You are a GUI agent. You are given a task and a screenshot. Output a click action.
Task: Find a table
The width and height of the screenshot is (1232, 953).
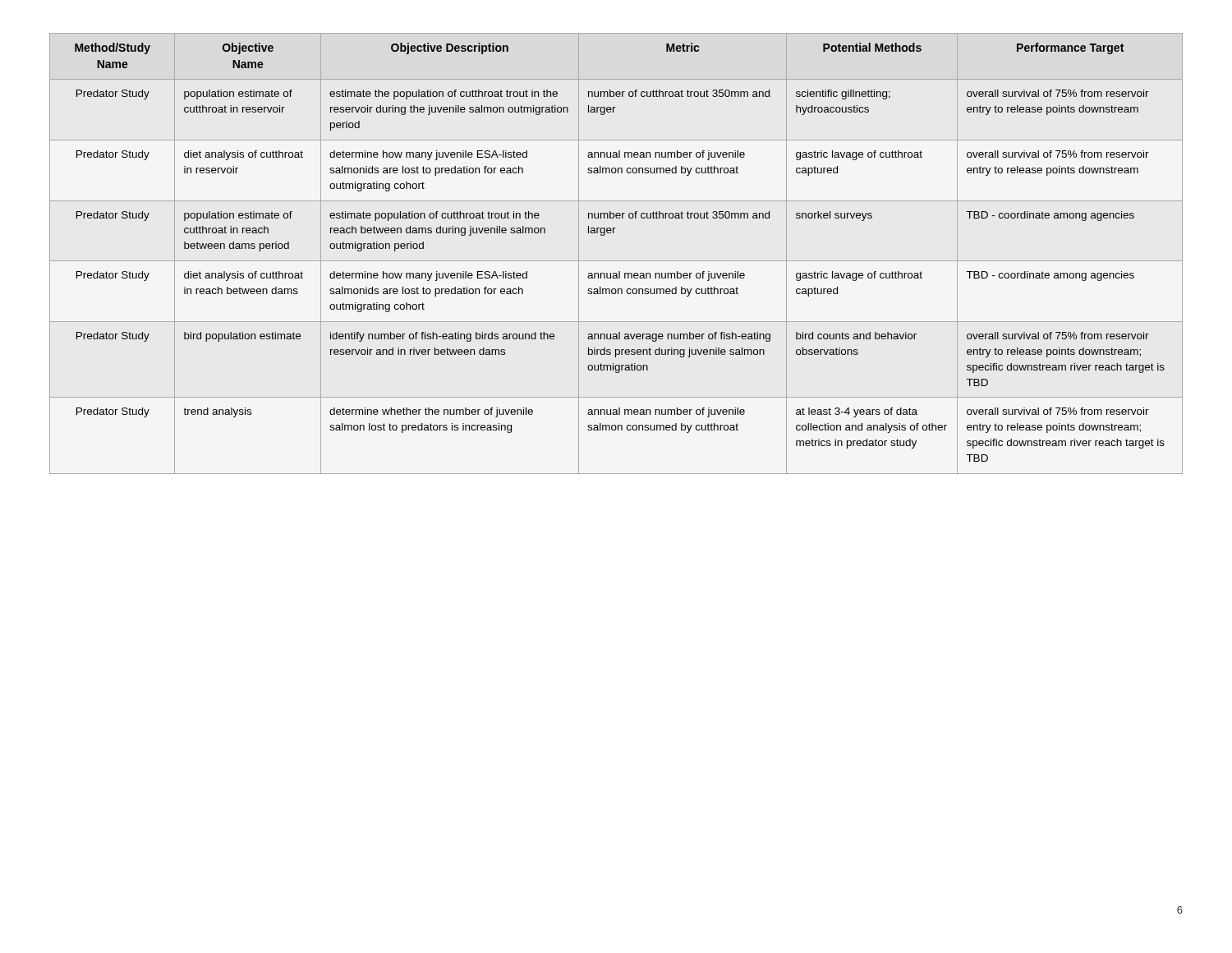tap(616, 253)
